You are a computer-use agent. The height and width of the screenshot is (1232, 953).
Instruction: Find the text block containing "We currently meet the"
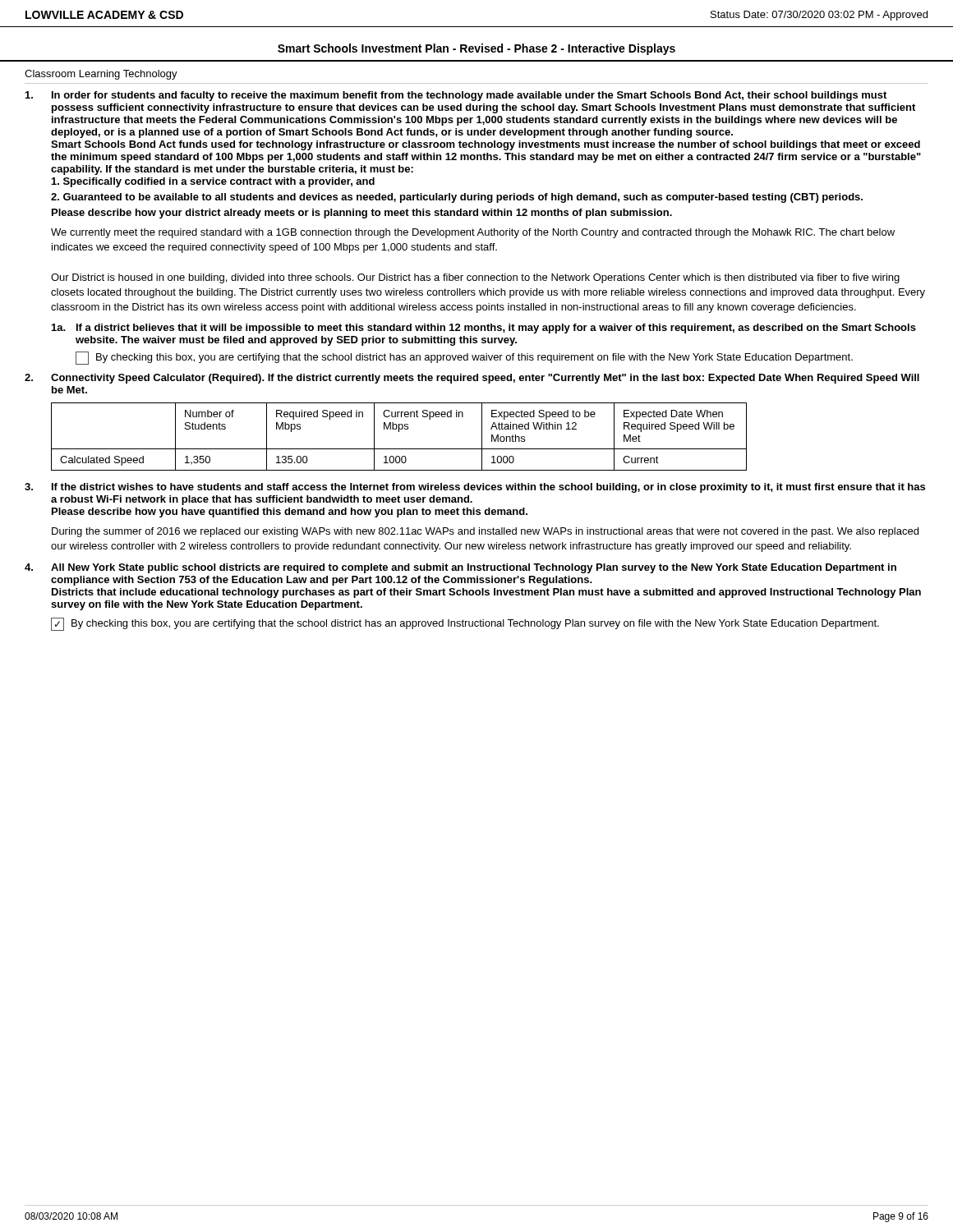pos(488,269)
